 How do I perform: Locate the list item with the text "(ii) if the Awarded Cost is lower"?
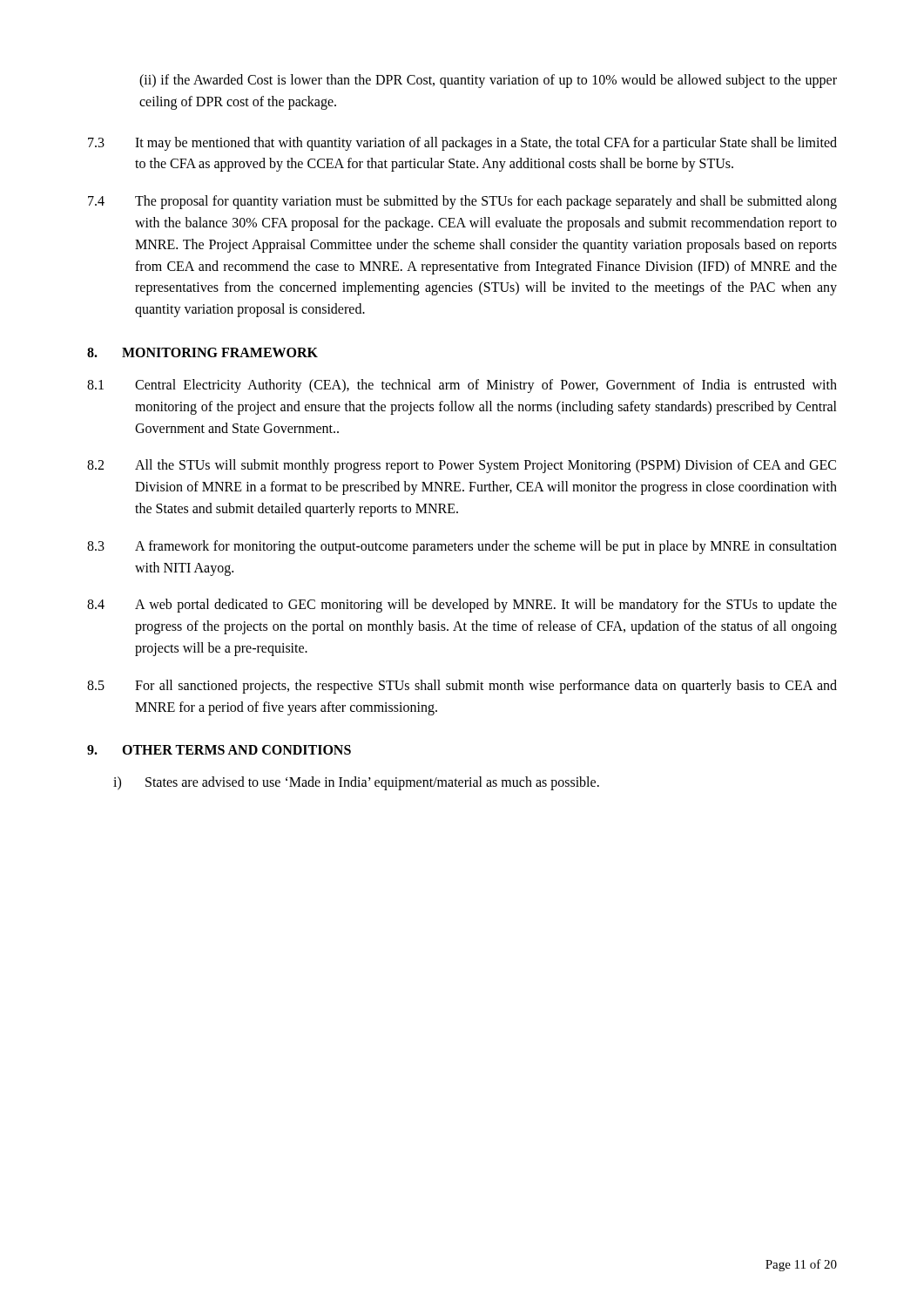[x=488, y=91]
